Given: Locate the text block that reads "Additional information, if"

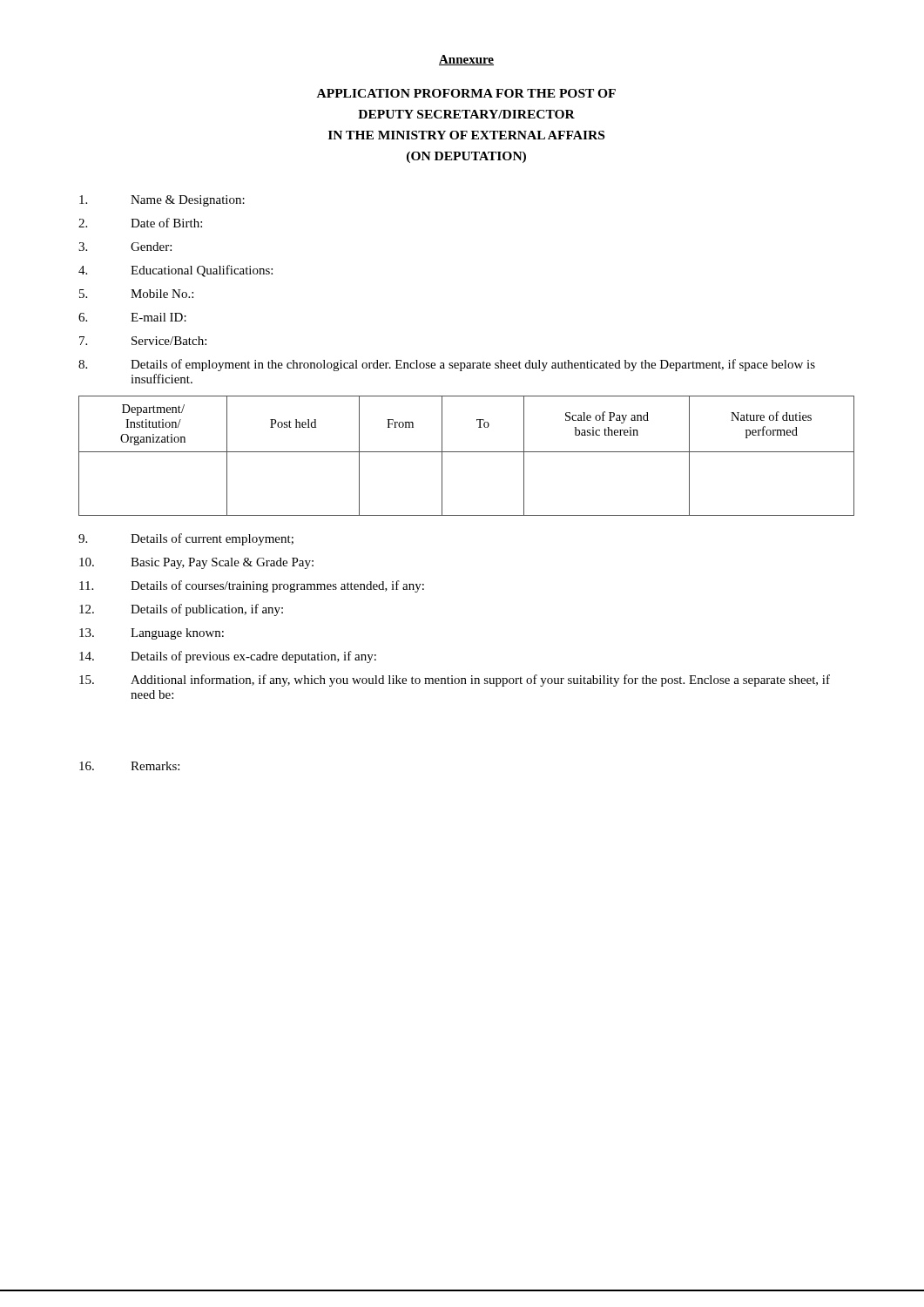Looking at the screenshot, I should point(466,688).
